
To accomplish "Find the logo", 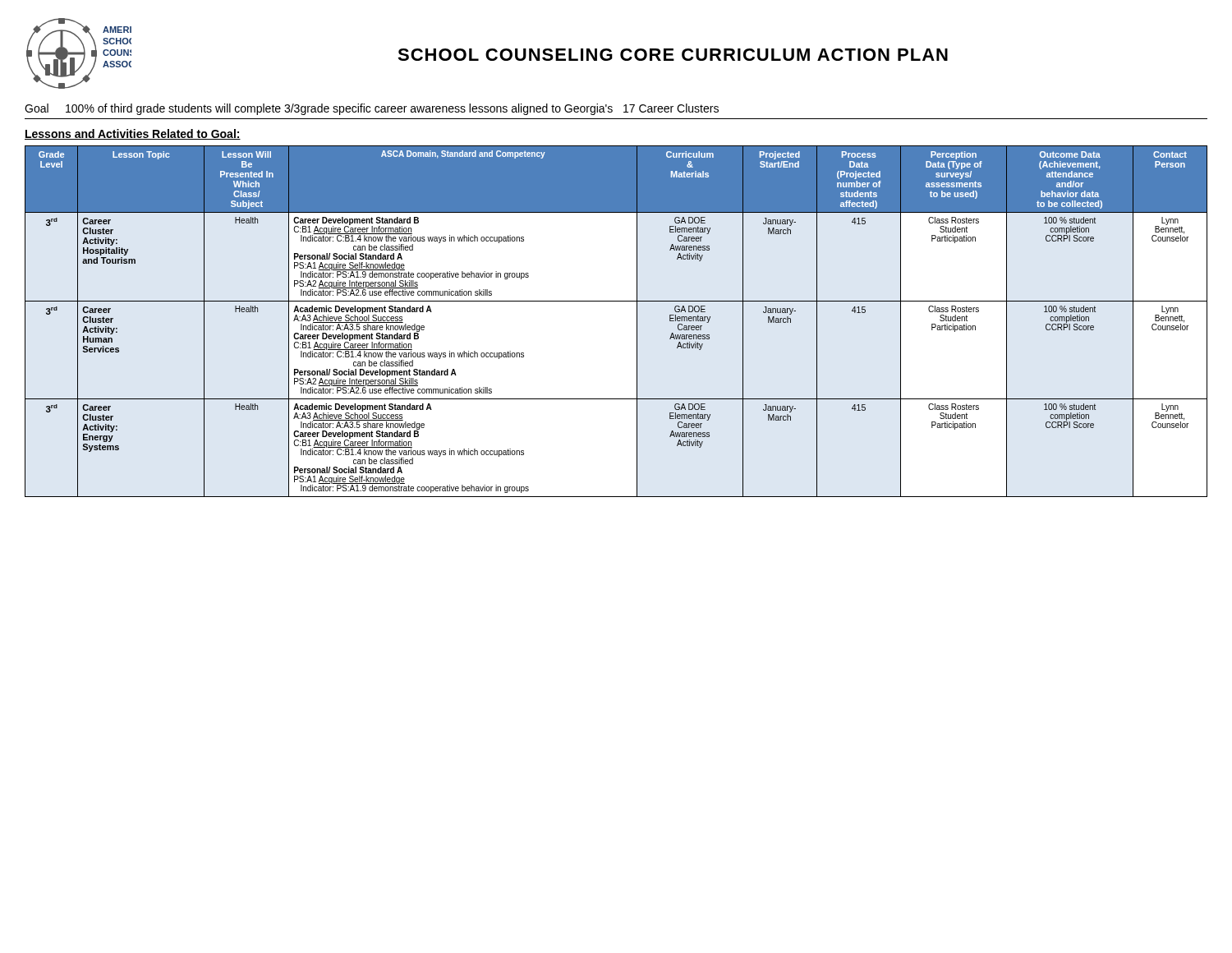I will (82, 55).
